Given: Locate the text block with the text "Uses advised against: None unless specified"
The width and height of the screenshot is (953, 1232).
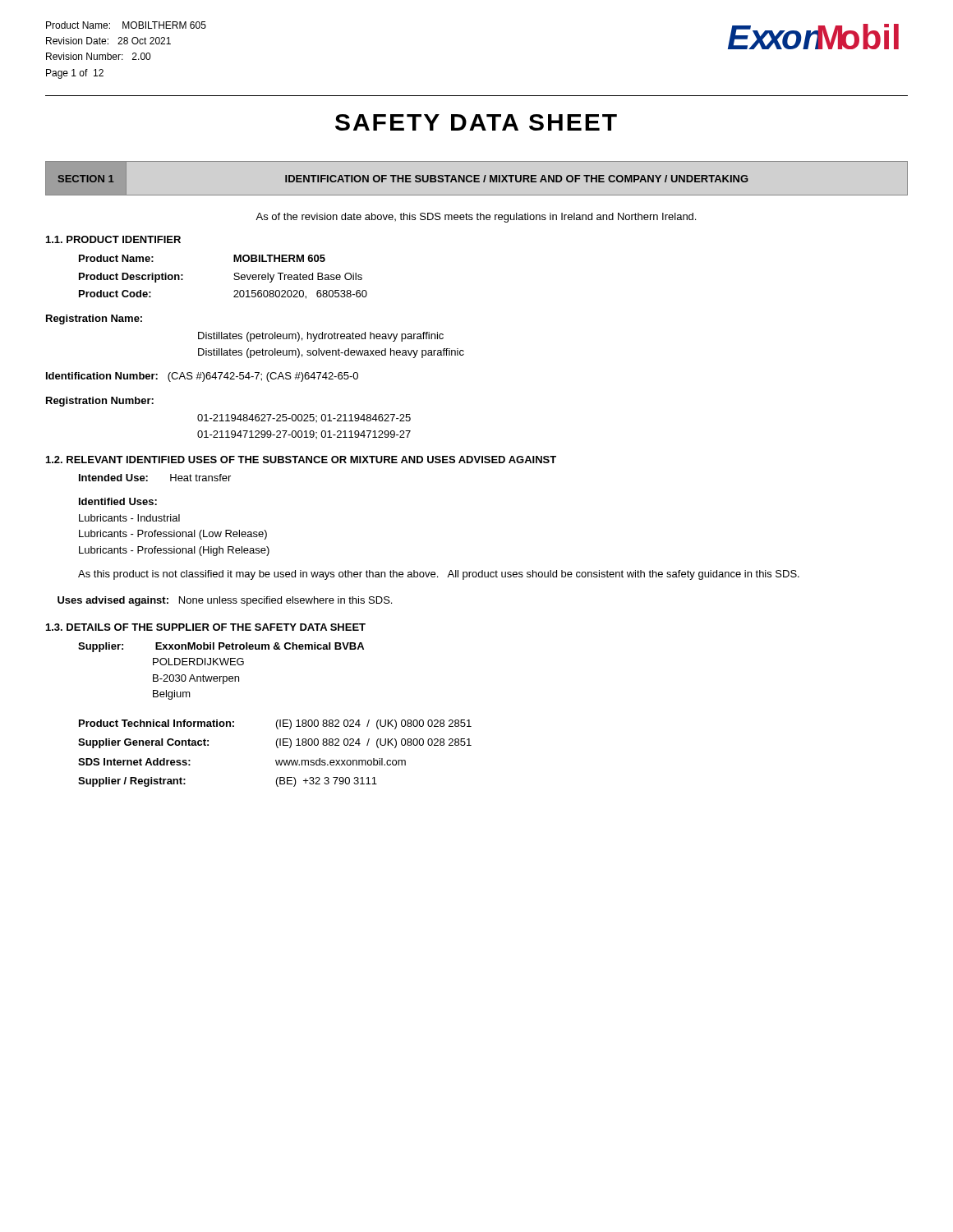Looking at the screenshot, I should tap(219, 600).
